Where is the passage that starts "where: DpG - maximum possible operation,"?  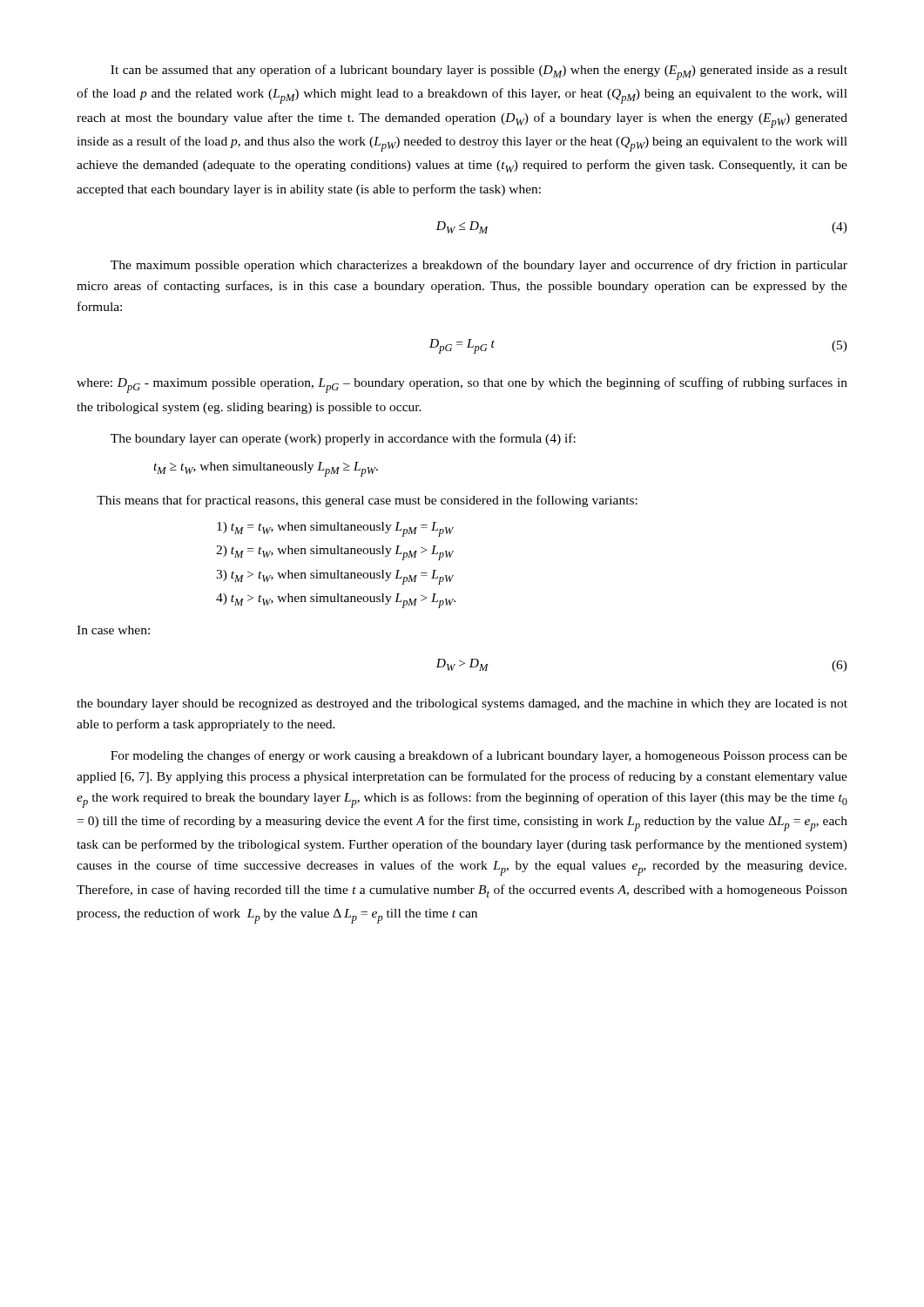[462, 395]
